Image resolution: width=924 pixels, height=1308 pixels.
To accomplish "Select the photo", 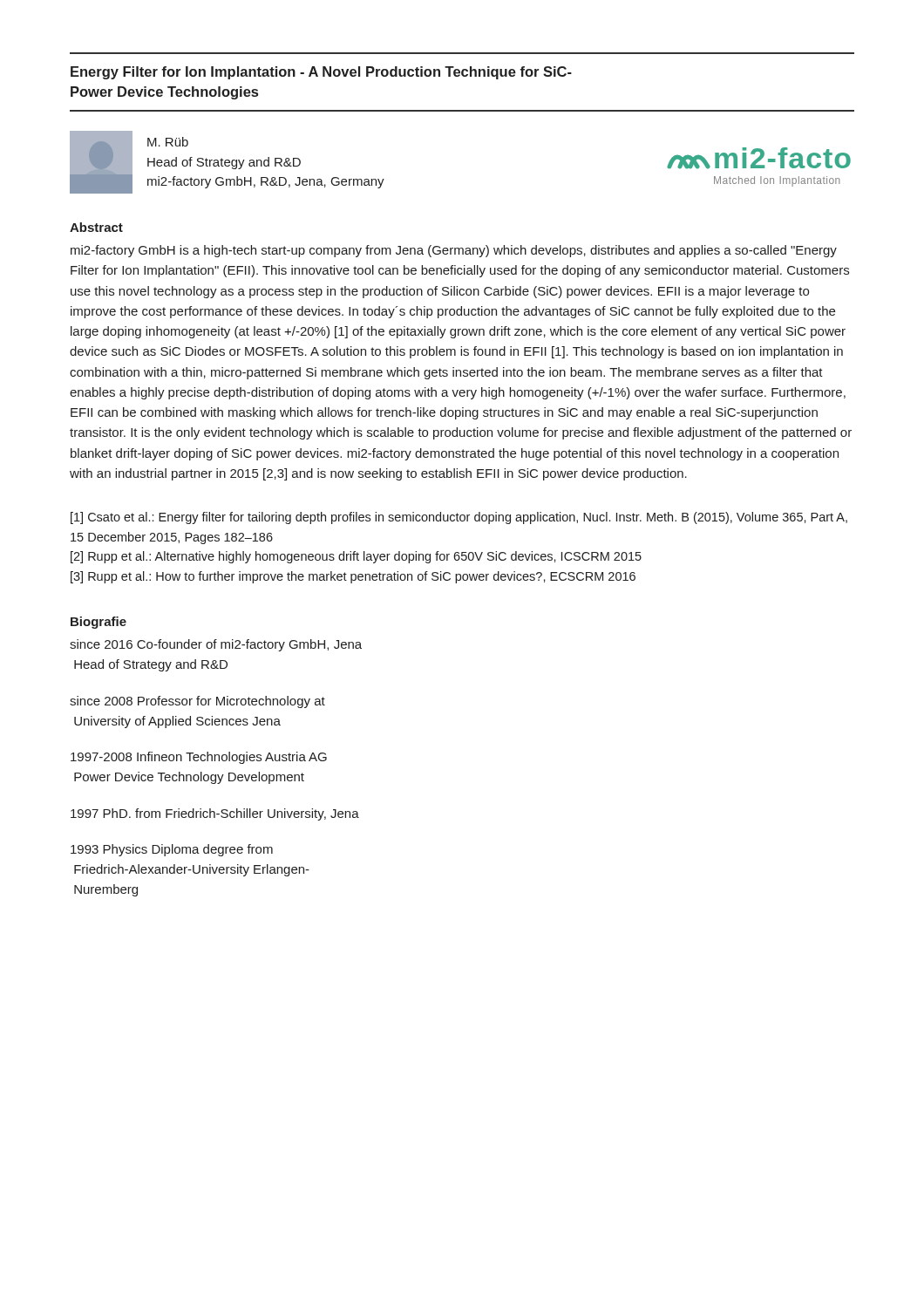I will (101, 162).
